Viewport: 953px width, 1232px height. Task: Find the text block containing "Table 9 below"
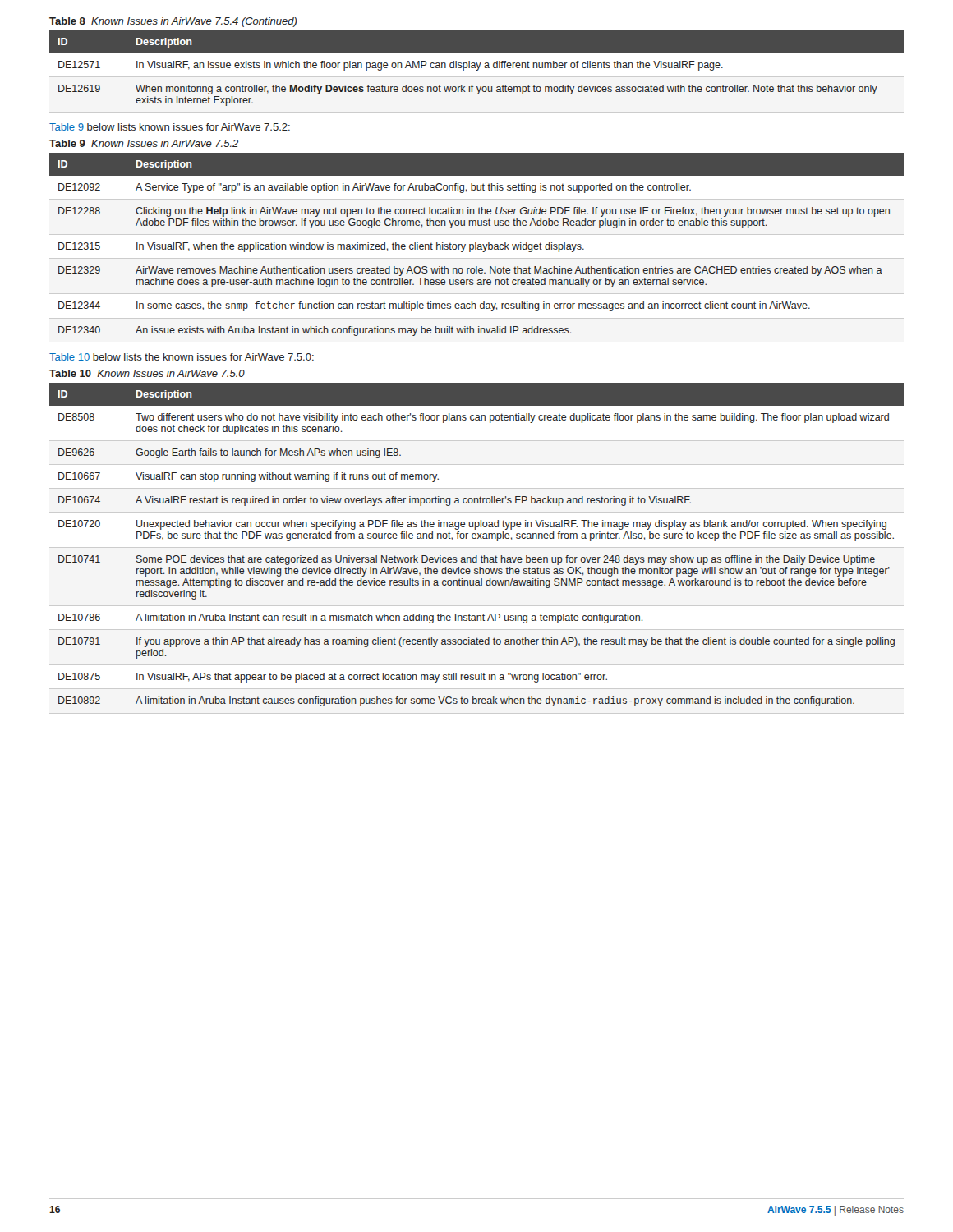[x=170, y=127]
